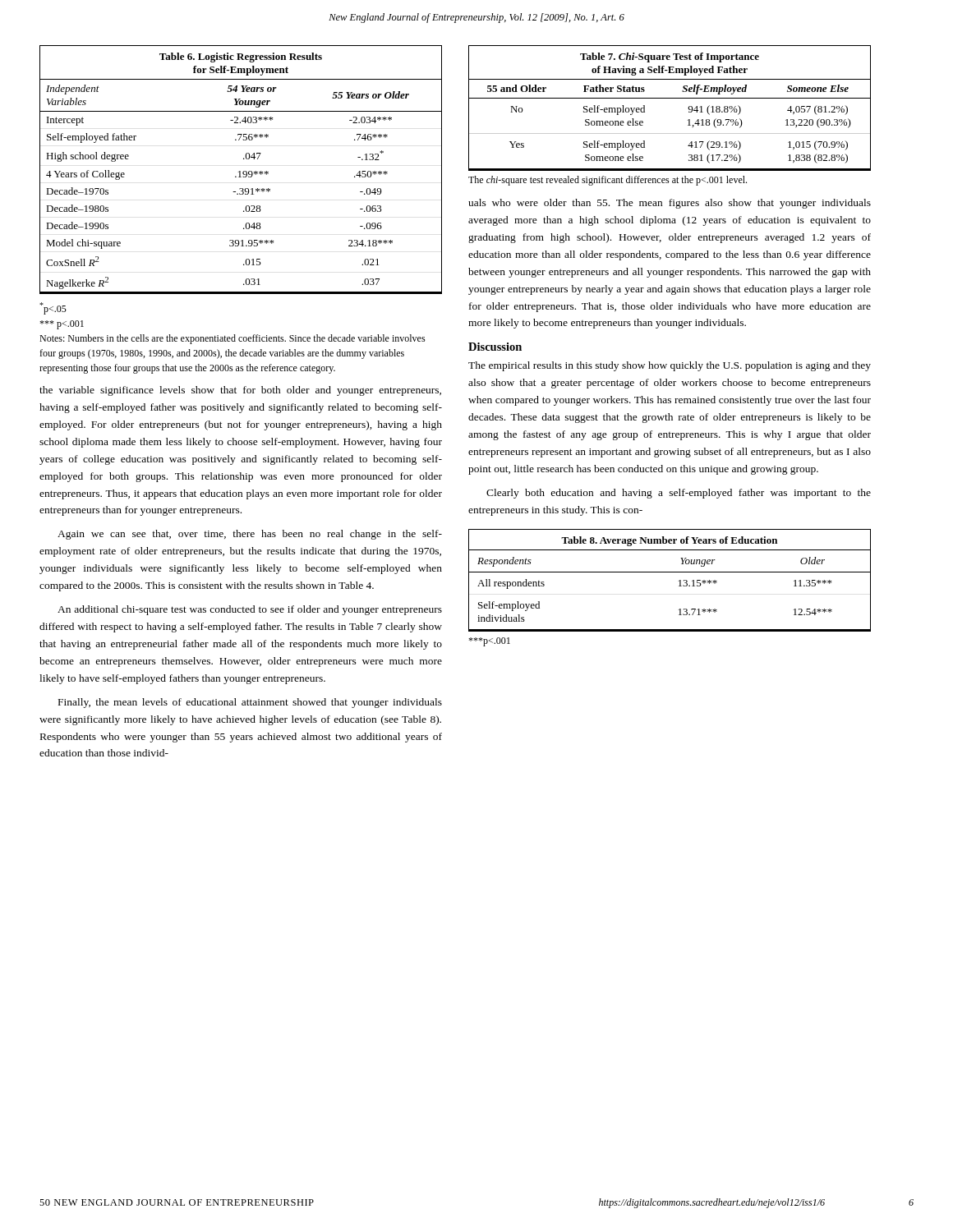
Task: Find the caption containing "The chi-square test revealed"
Action: [x=608, y=180]
